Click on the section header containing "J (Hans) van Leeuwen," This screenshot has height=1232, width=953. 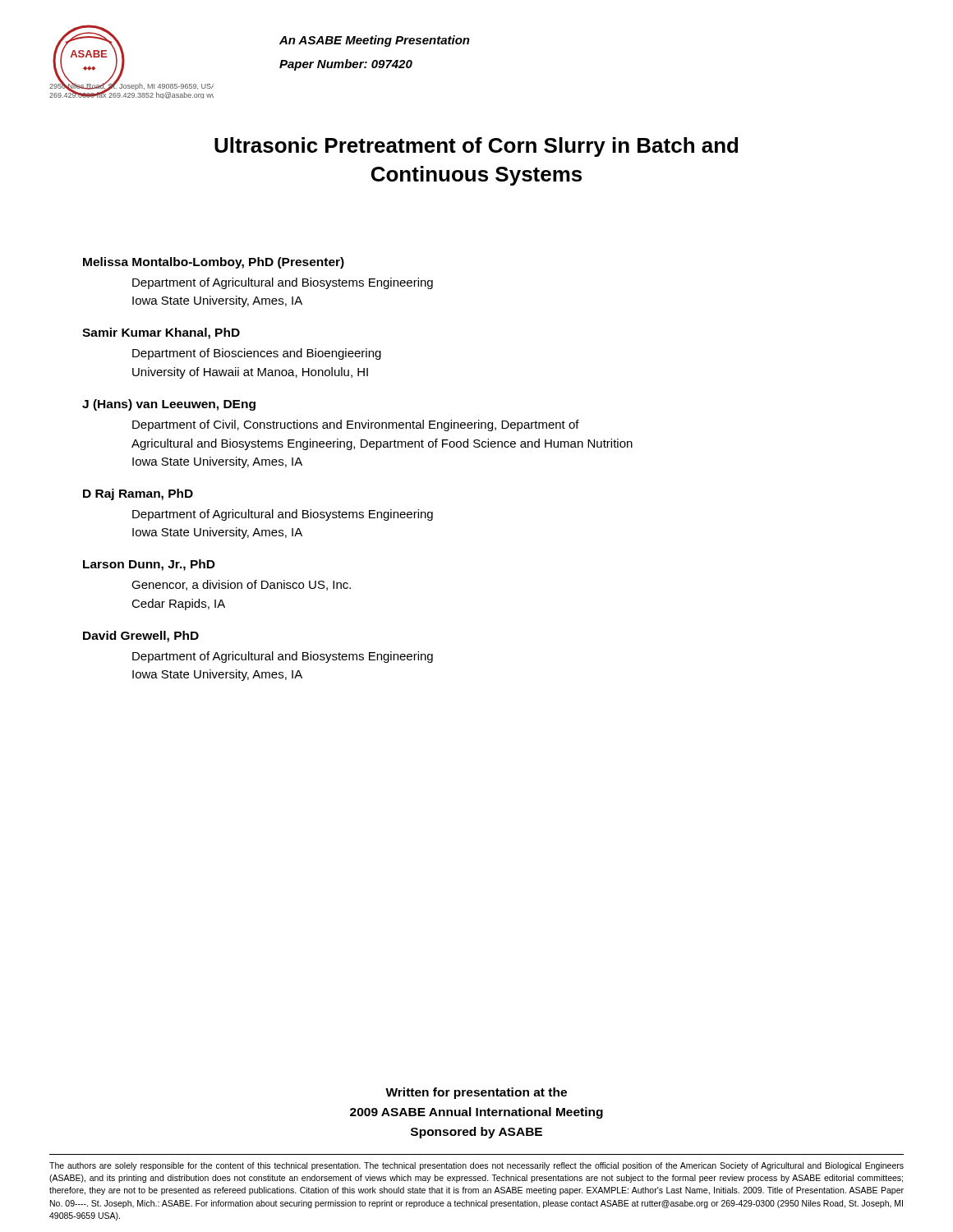169,403
